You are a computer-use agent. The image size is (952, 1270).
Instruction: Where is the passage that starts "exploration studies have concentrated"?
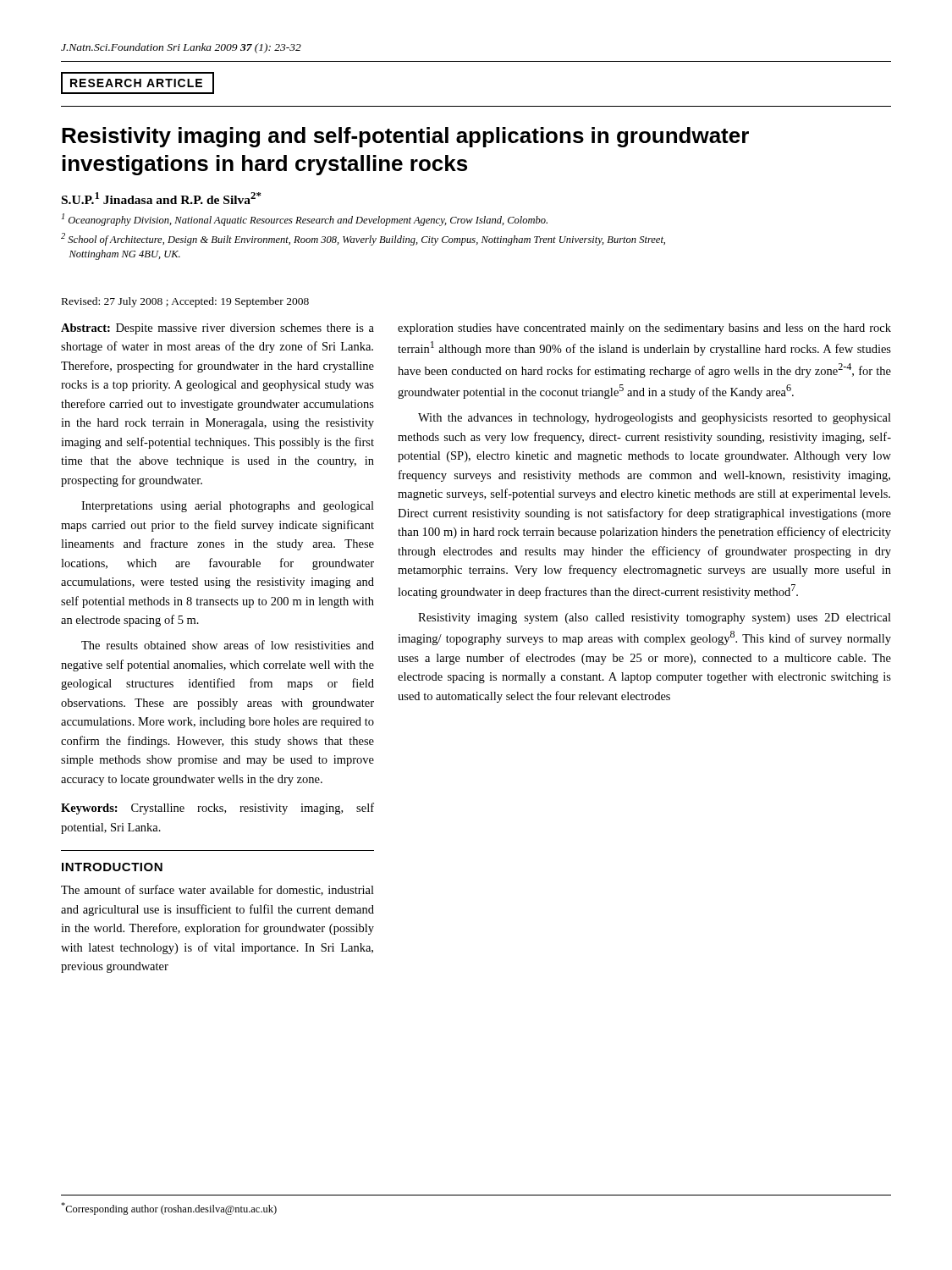point(644,512)
